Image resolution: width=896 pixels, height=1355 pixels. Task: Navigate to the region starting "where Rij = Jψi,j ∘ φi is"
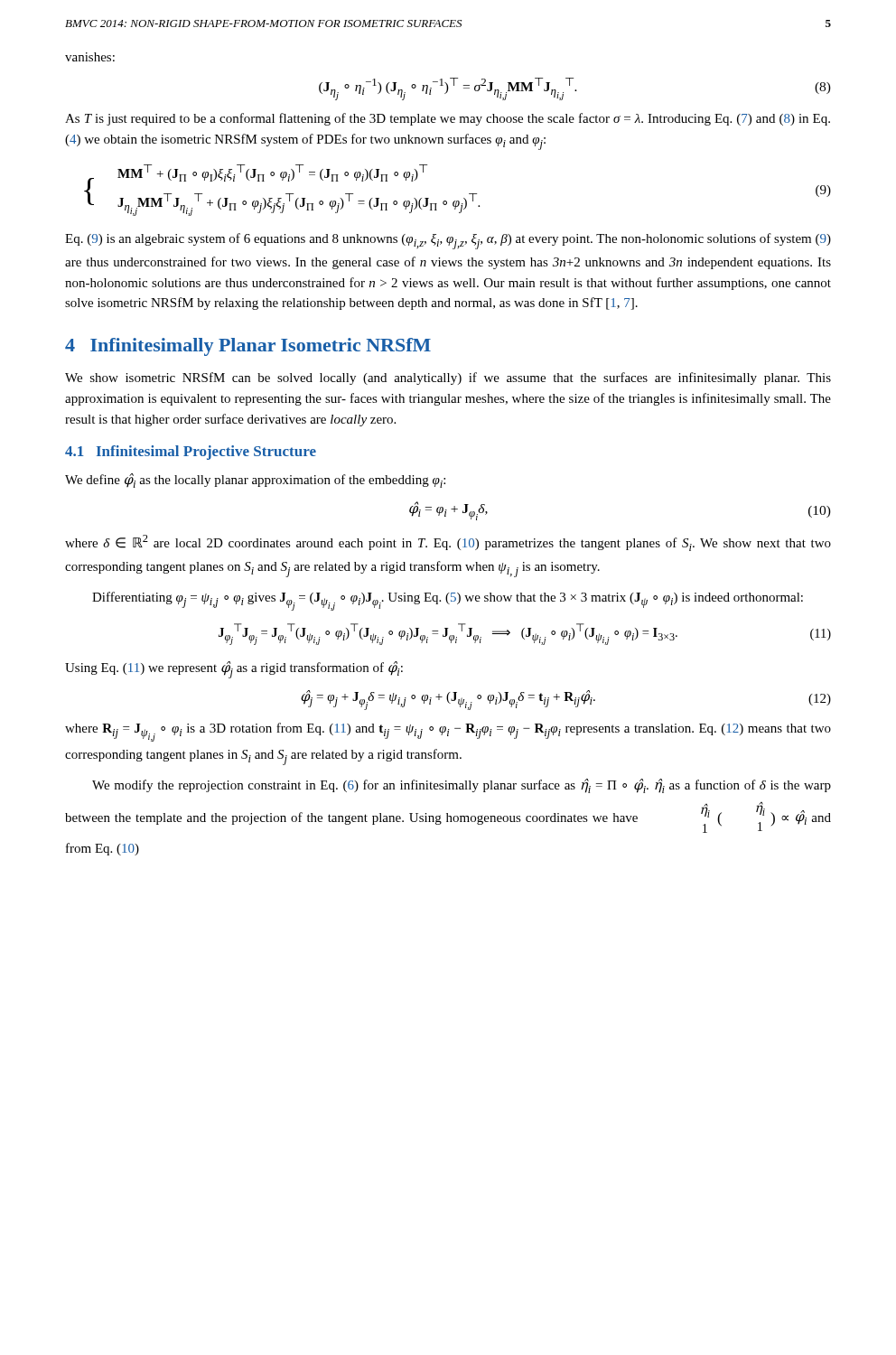[448, 789]
